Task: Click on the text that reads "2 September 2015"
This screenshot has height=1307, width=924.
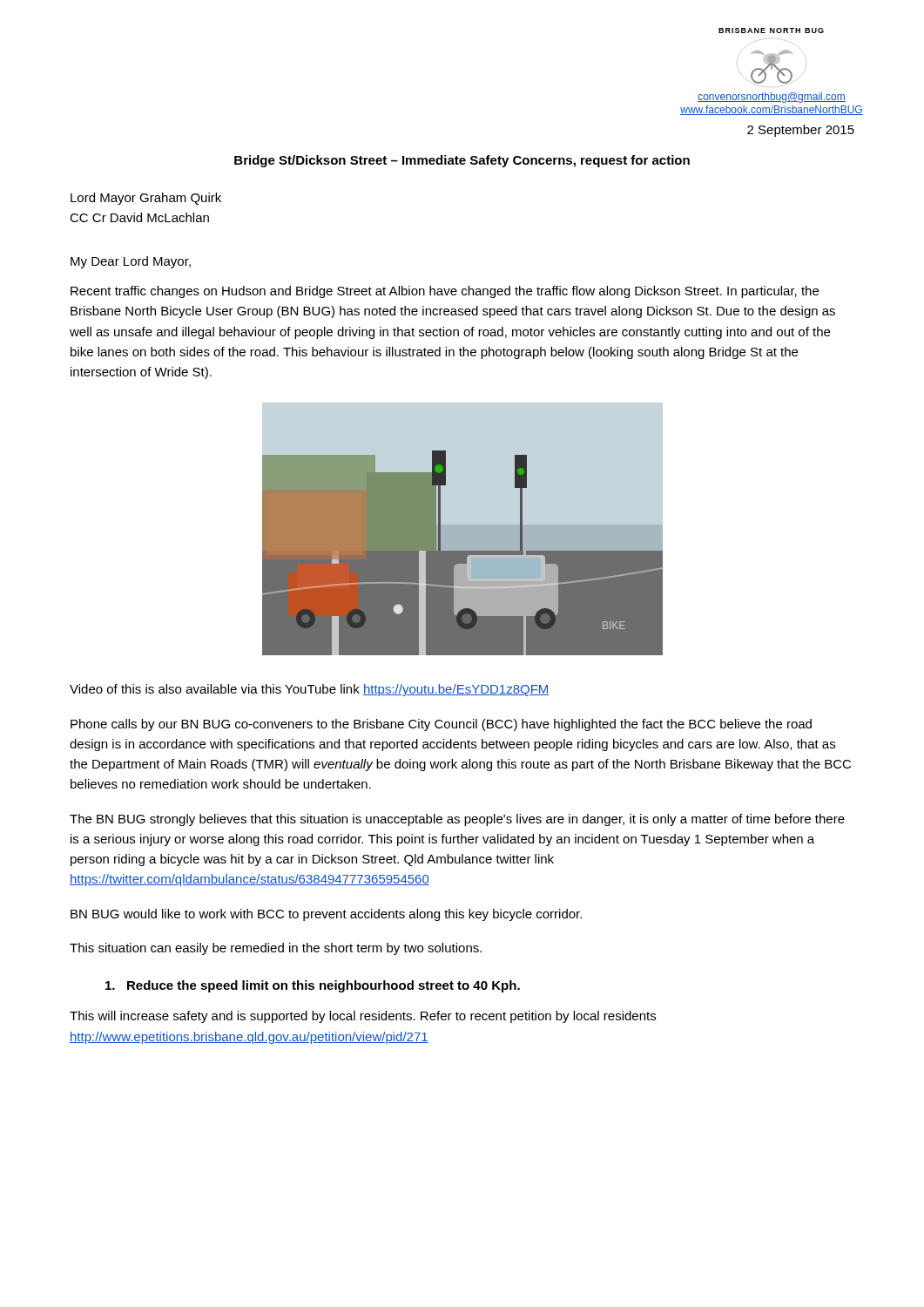Action: pos(801,129)
